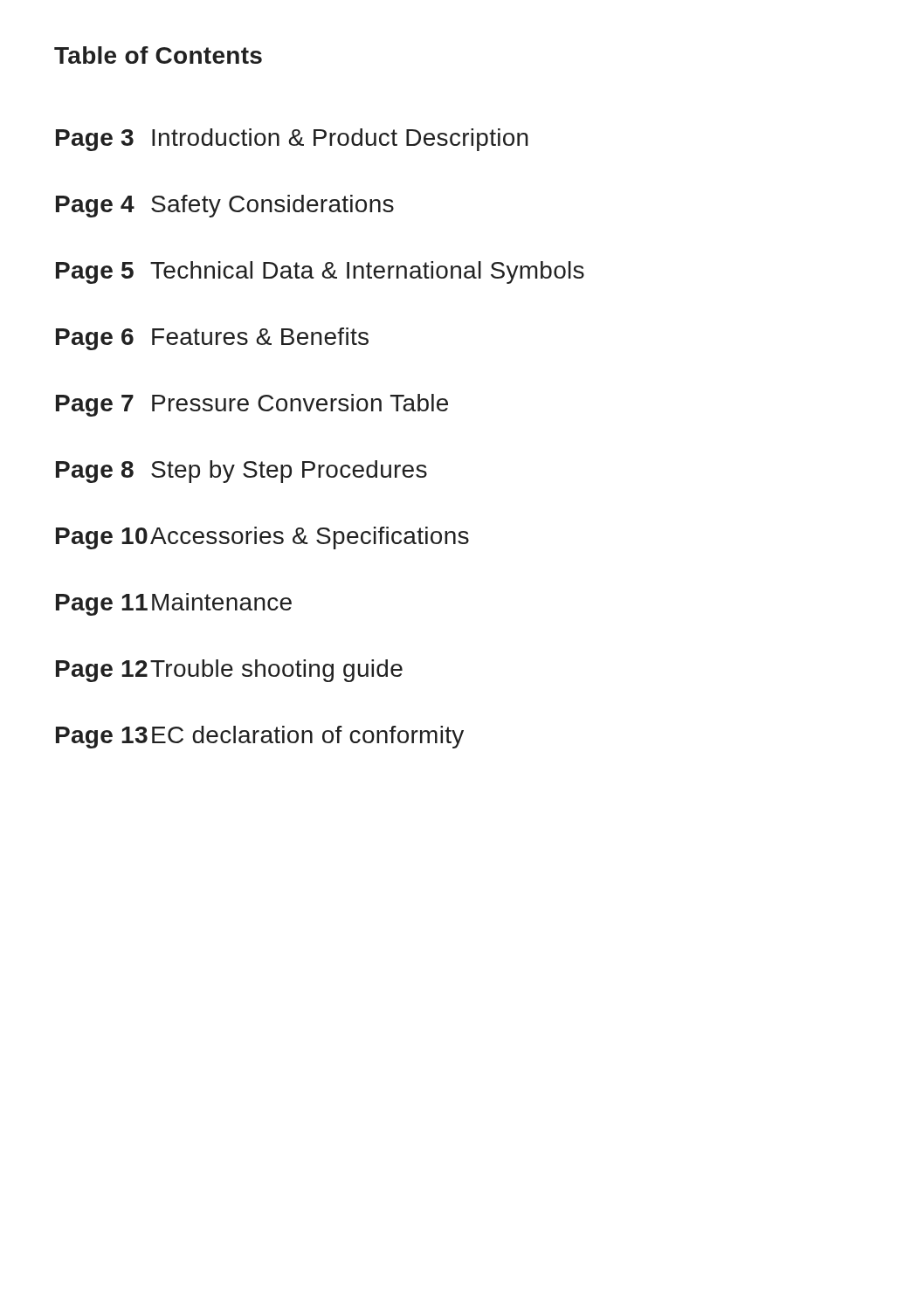Locate the list item containing "Page 3 Introduction & Product Description"

click(x=292, y=138)
